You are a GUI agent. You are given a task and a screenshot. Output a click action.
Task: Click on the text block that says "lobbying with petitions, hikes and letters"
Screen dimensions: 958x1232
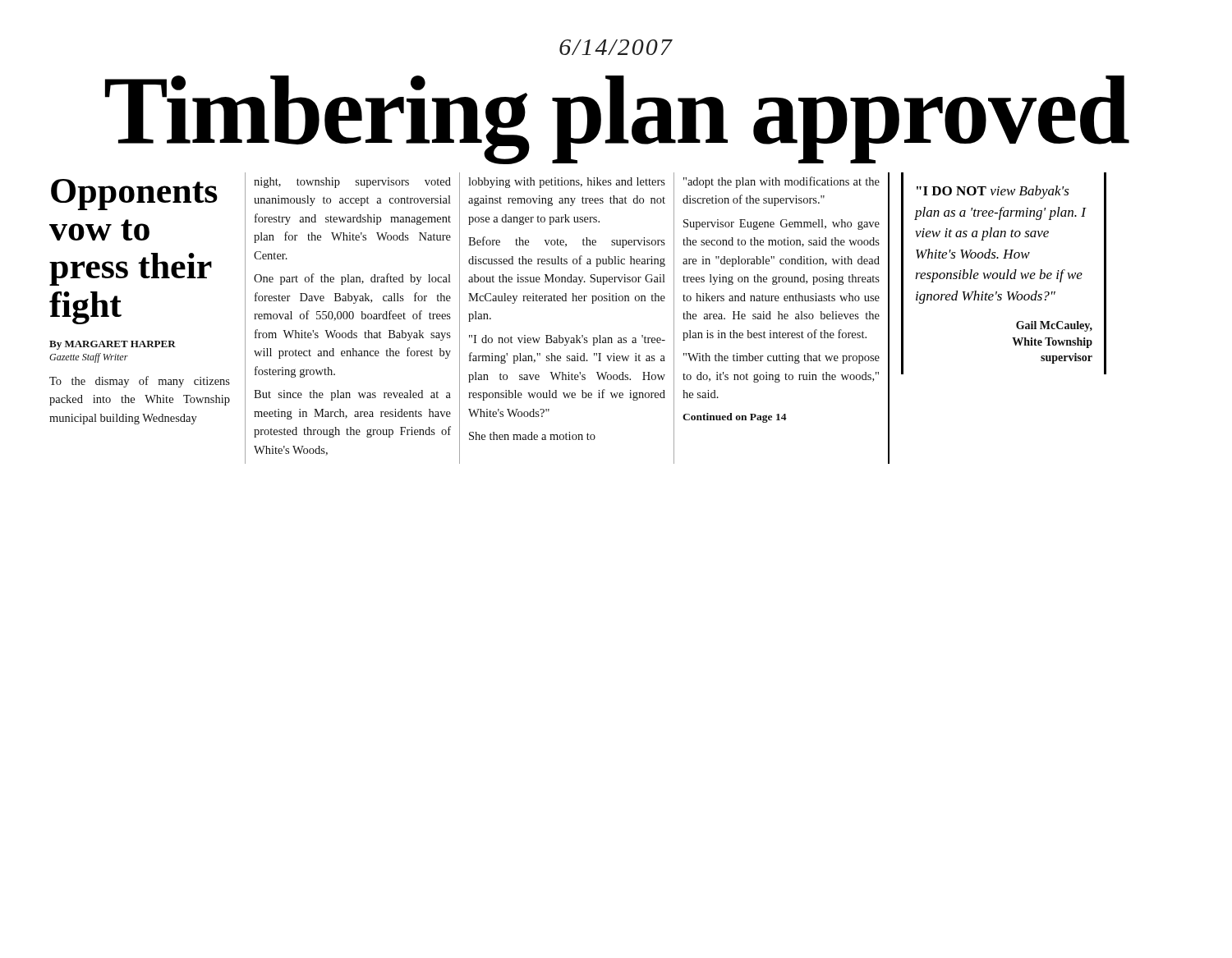tap(567, 309)
